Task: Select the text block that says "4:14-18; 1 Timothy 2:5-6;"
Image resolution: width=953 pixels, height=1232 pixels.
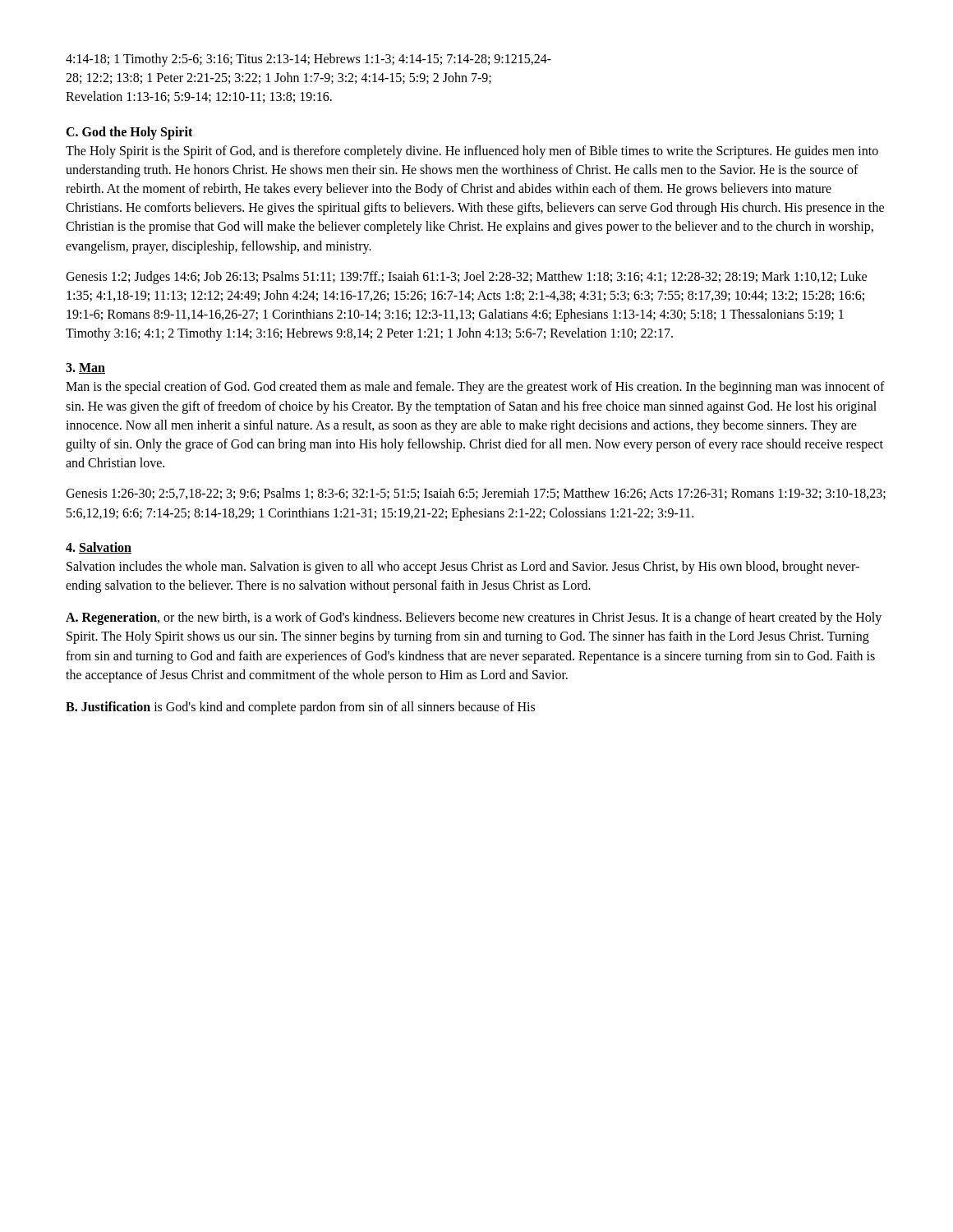Action: pos(309,78)
